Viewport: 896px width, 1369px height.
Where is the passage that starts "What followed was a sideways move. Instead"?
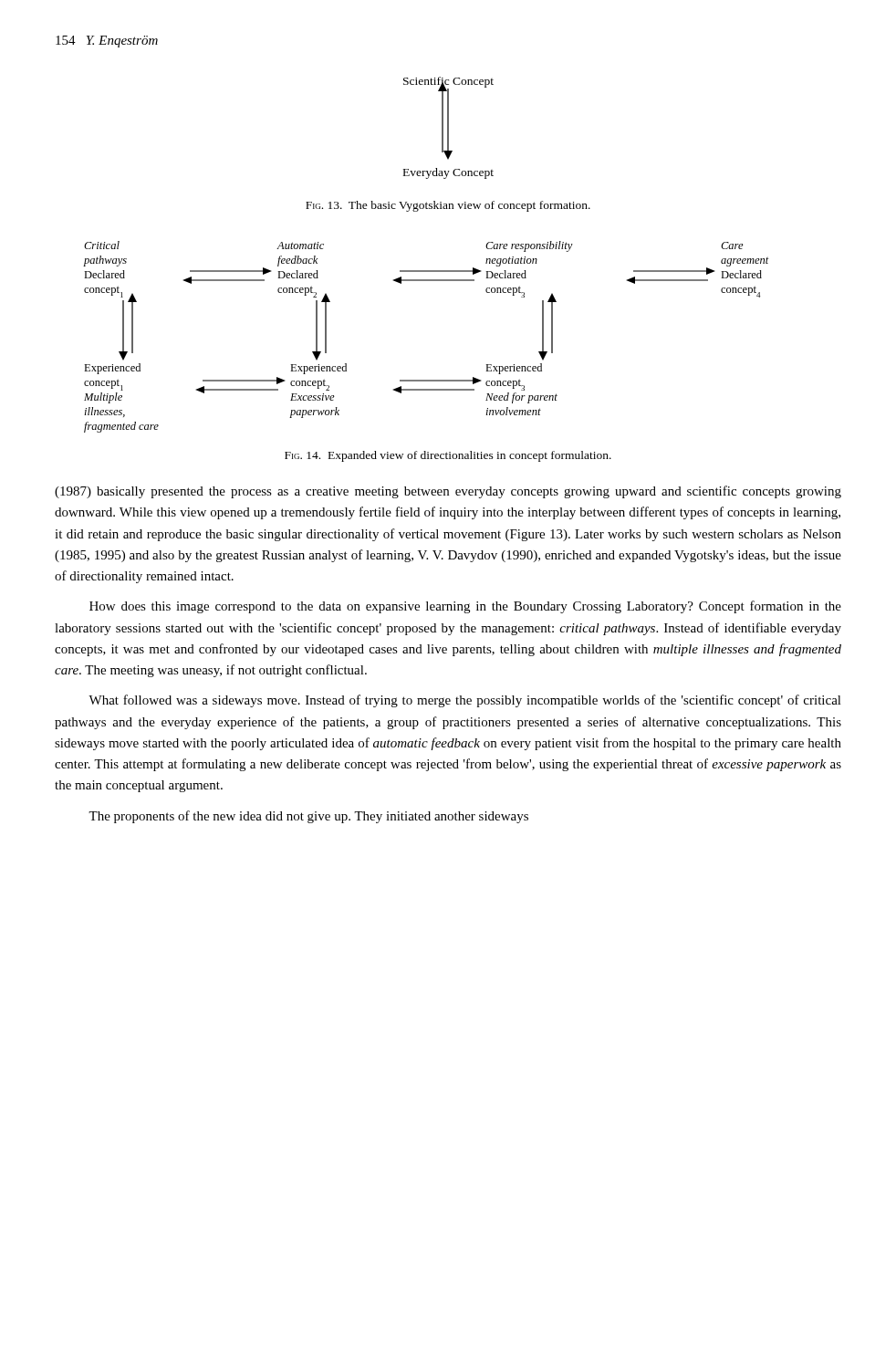coord(448,743)
